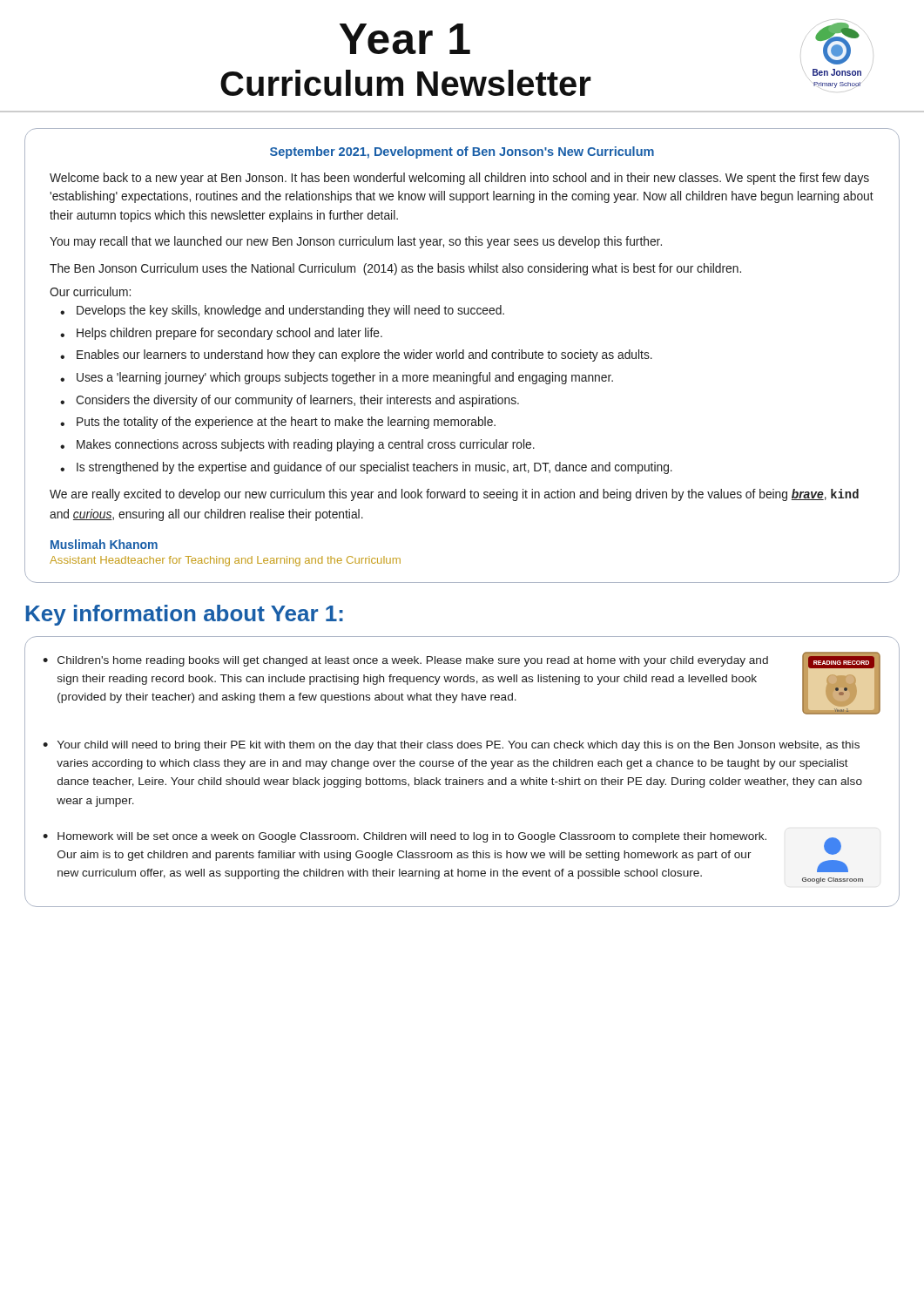The image size is (924, 1307).
Task: Locate the region starting "• Puts the totality of the experience at"
Action: [278, 423]
